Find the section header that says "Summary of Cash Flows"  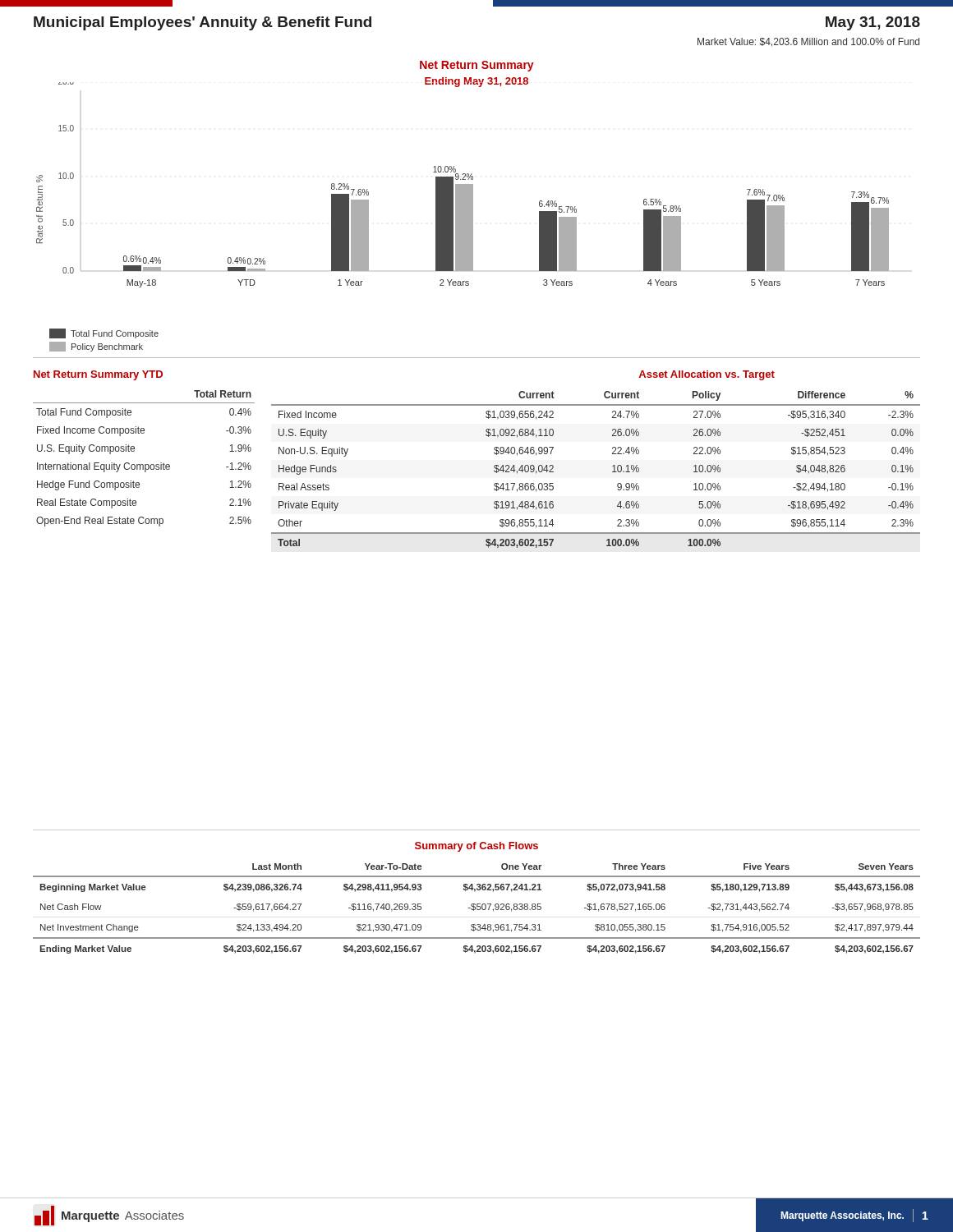tap(476, 846)
